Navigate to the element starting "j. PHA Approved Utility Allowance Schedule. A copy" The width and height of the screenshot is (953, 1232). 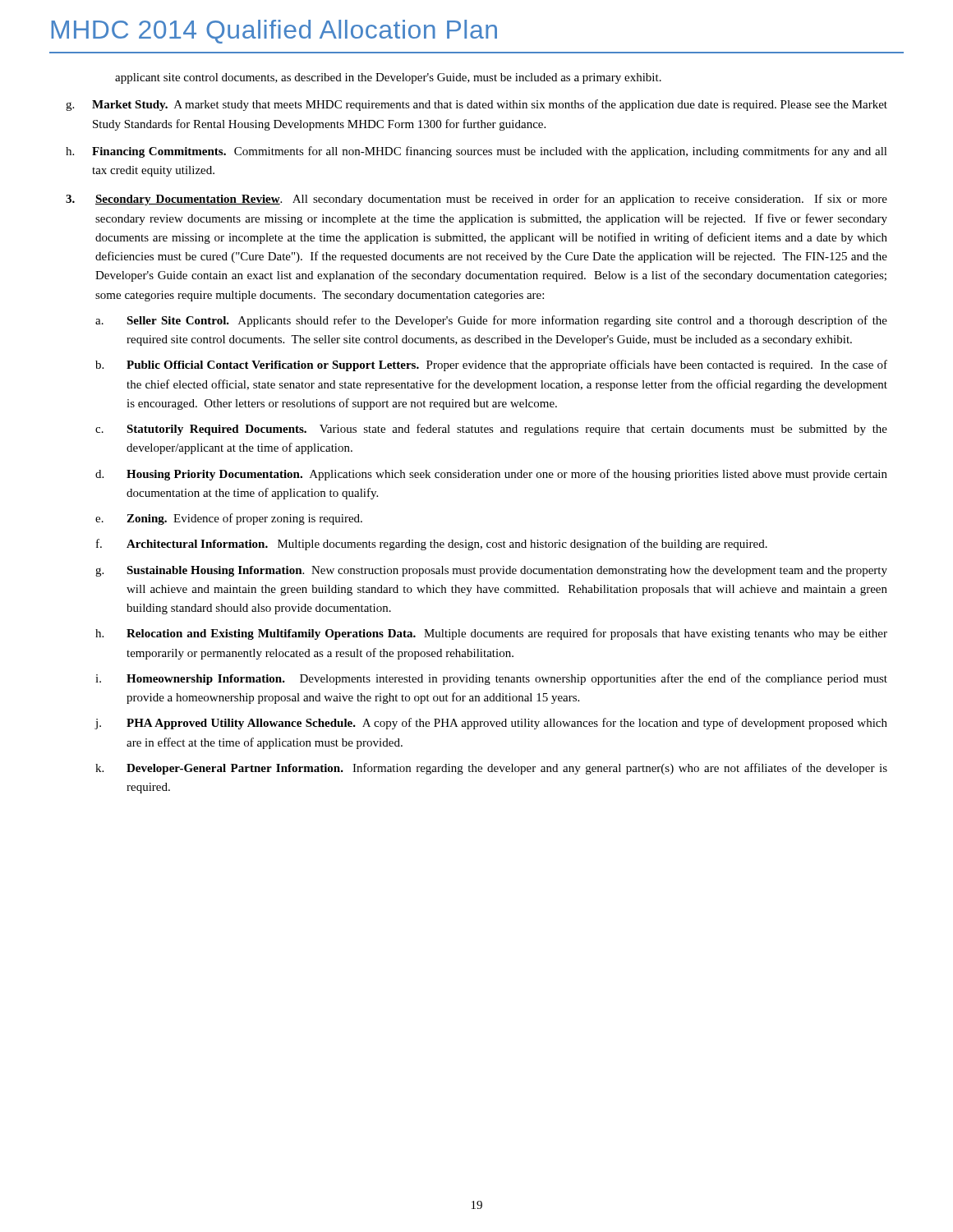491,733
